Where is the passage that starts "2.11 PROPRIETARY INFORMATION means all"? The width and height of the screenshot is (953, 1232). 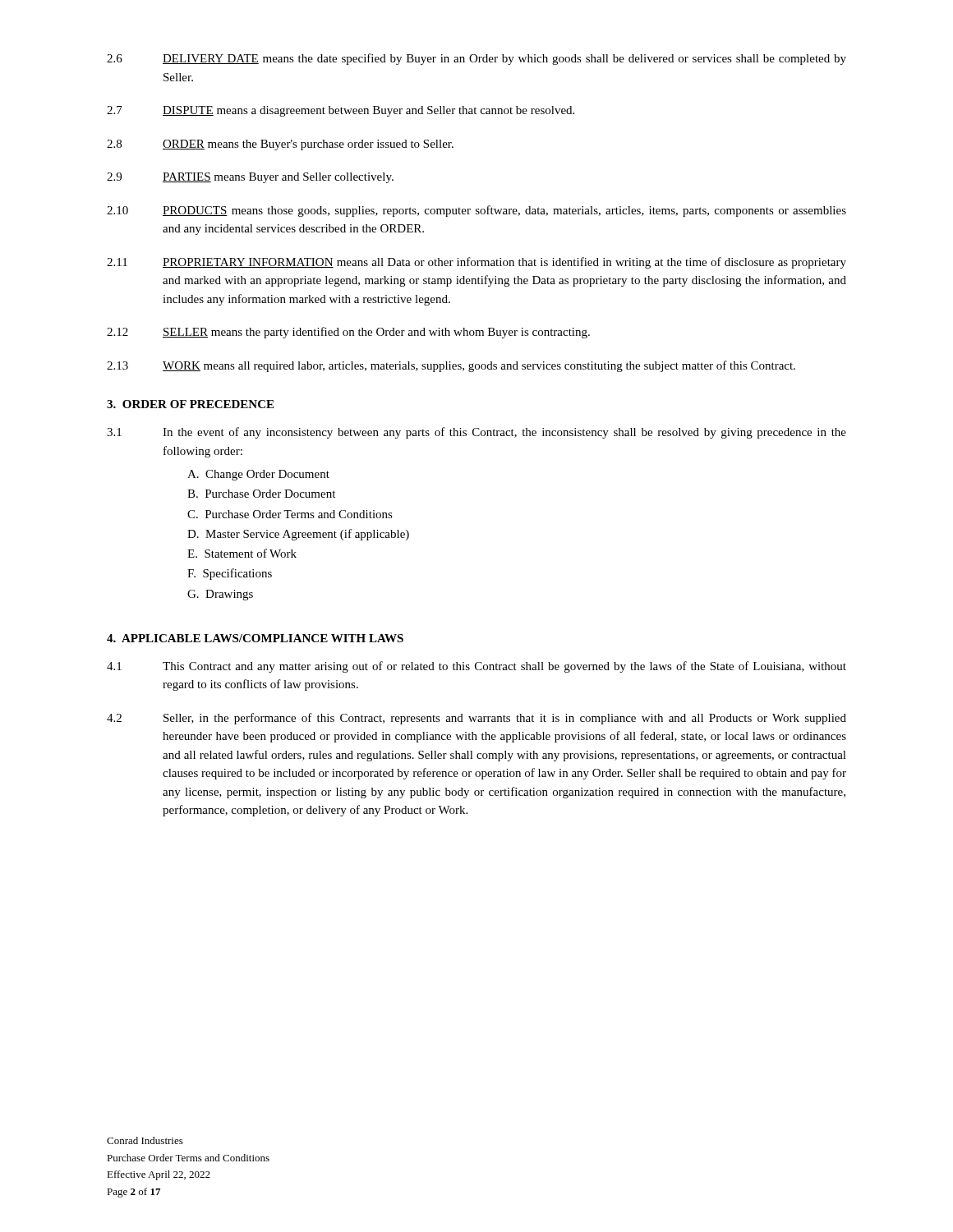click(476, 280)
